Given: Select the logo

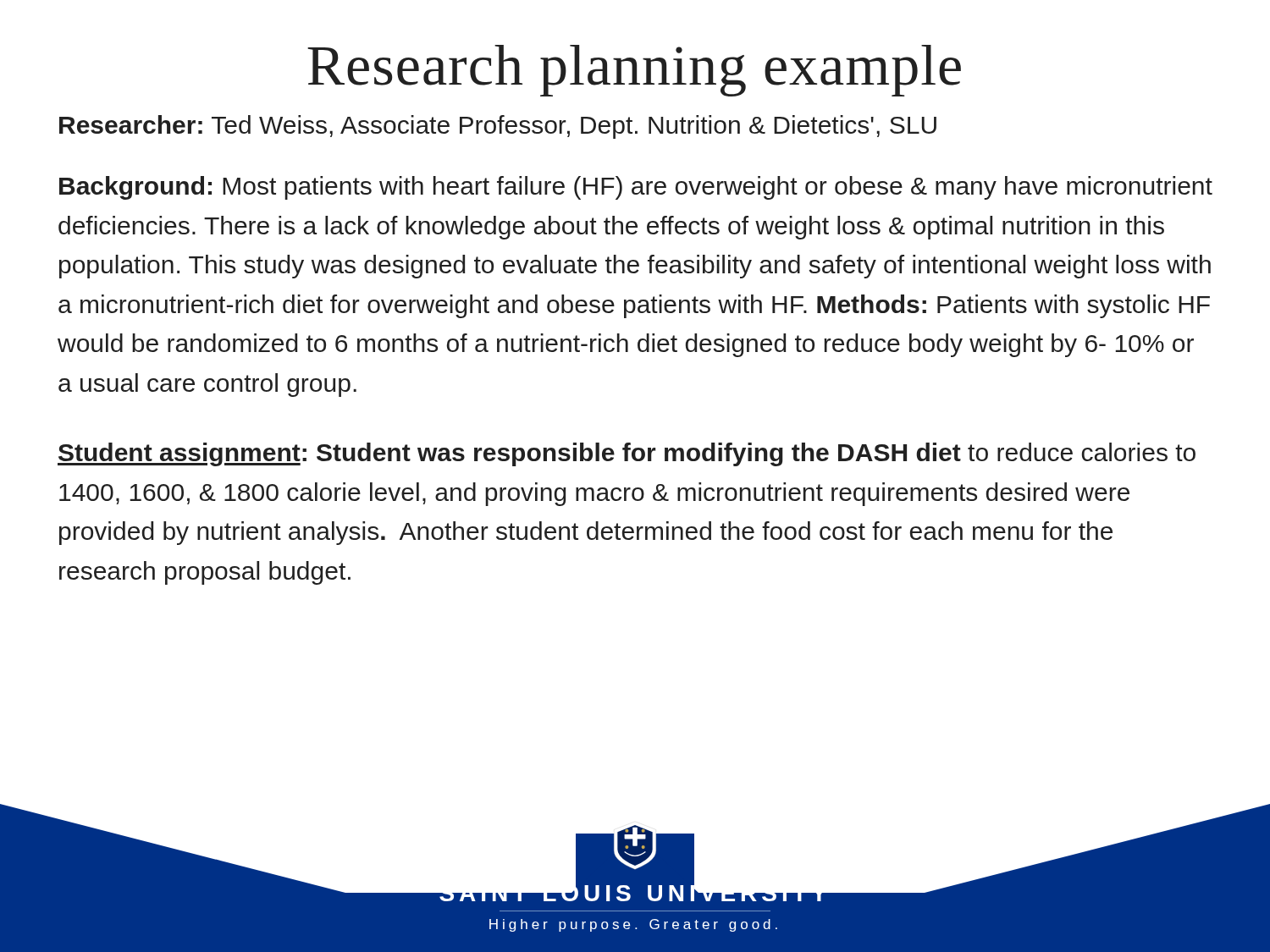Looking at the screenshot, I should [635, 848].
